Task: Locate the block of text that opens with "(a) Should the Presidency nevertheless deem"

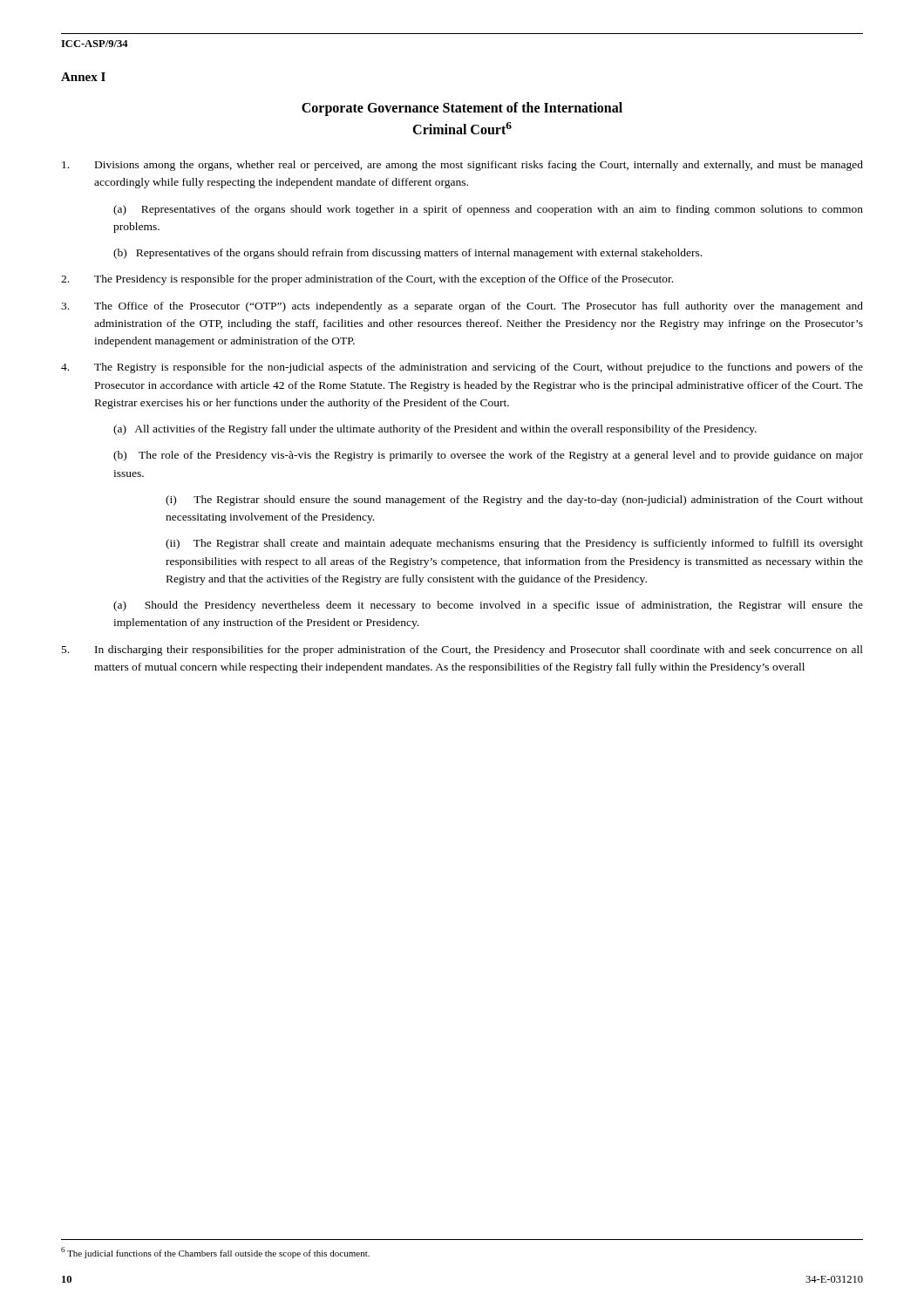Action: coord(488,614)
